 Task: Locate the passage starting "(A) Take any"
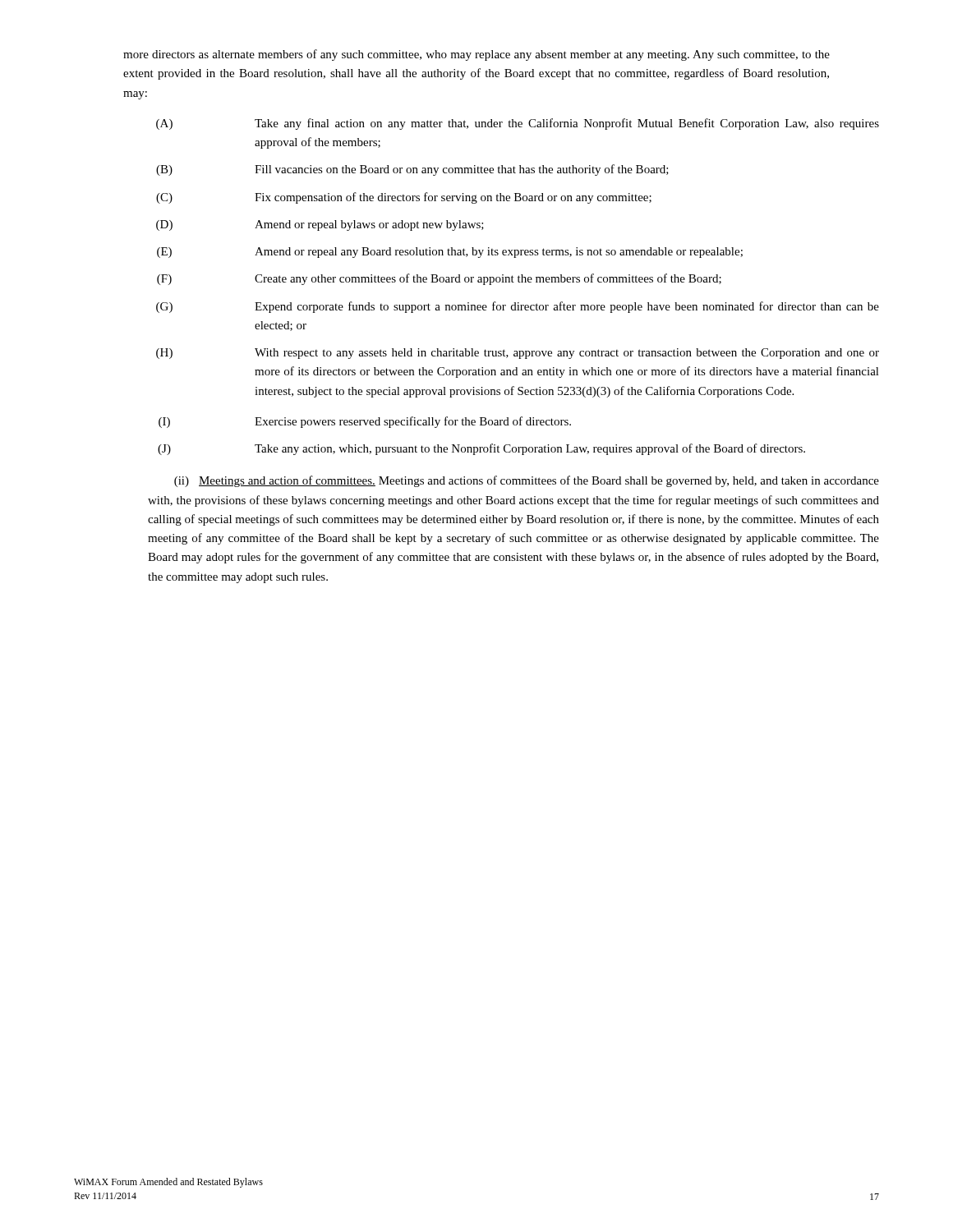[x=476, y=133]
